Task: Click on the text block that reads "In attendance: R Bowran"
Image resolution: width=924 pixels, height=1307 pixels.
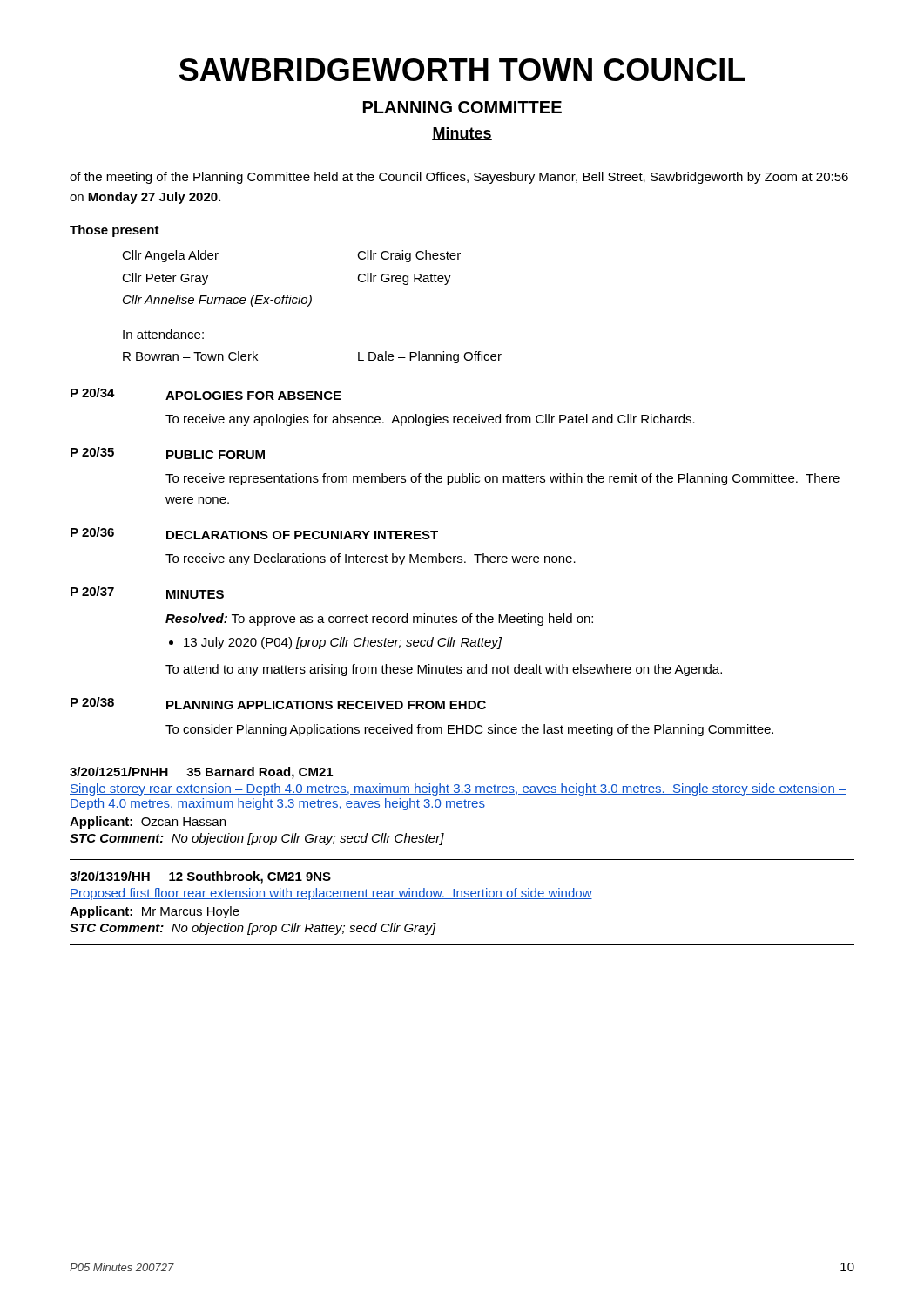Action: pos(392,345)
